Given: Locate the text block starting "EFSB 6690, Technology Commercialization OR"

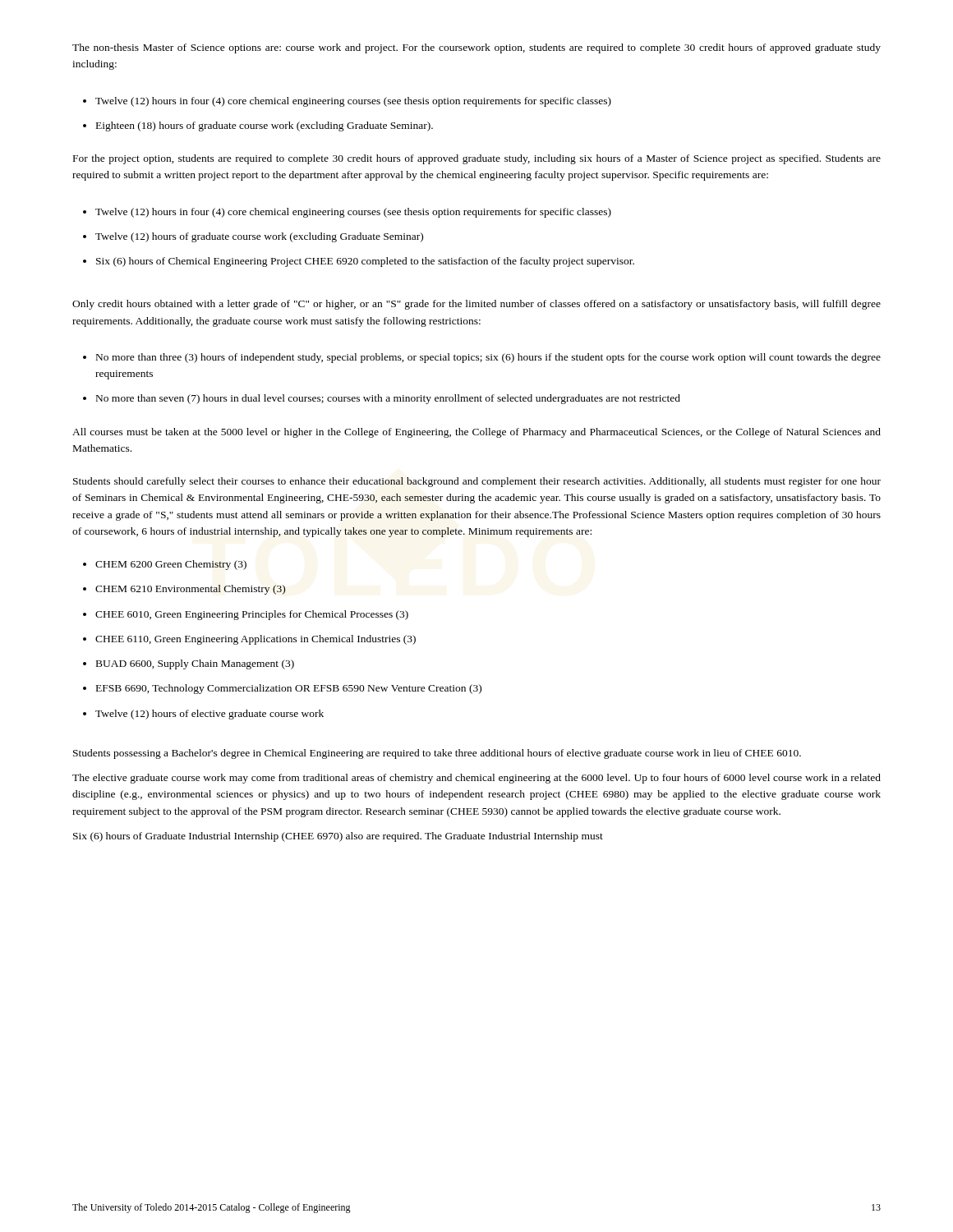Looking at the screenshot, I should [476, 689].
